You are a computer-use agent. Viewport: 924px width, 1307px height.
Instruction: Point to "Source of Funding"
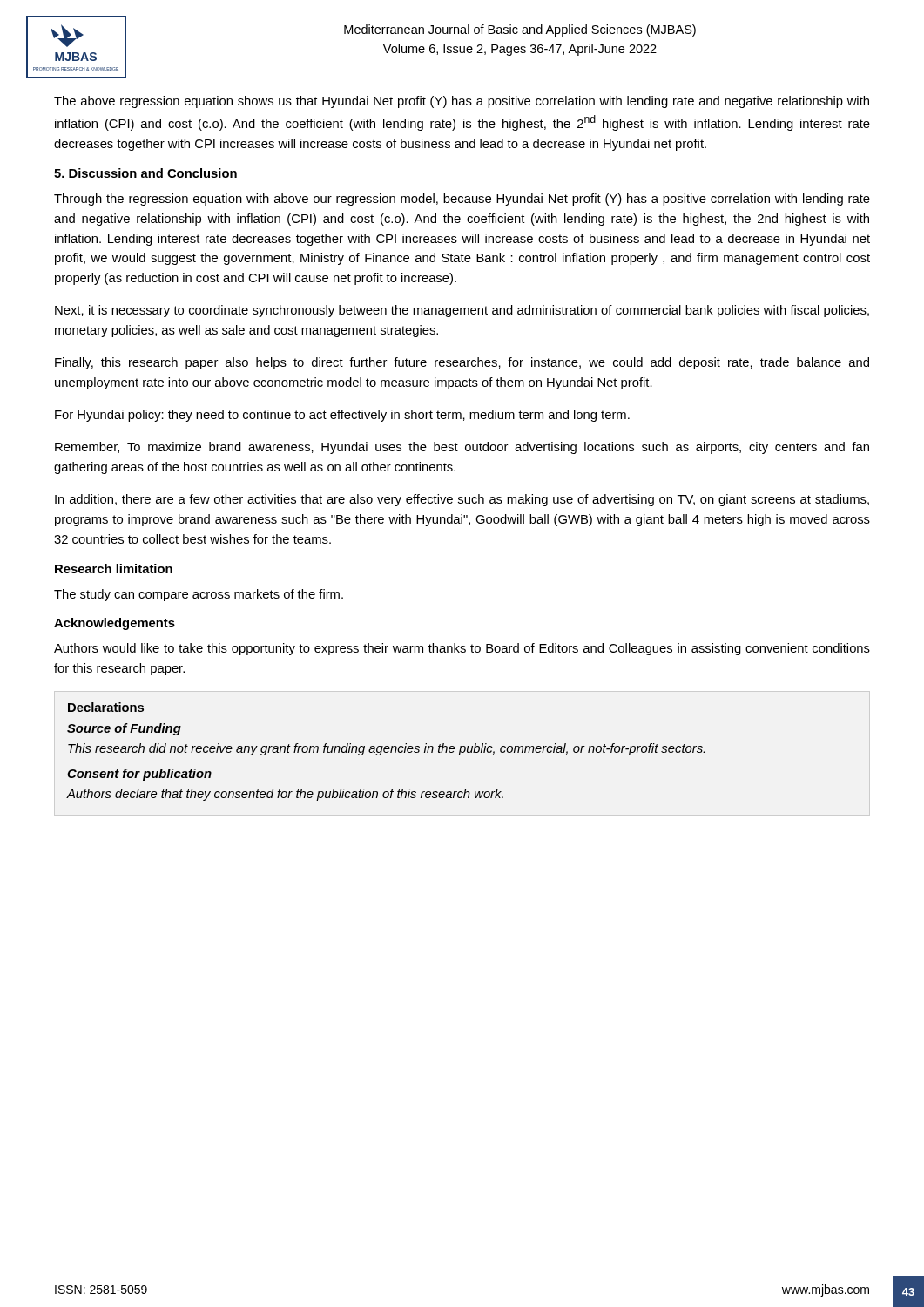click(124, 729)
